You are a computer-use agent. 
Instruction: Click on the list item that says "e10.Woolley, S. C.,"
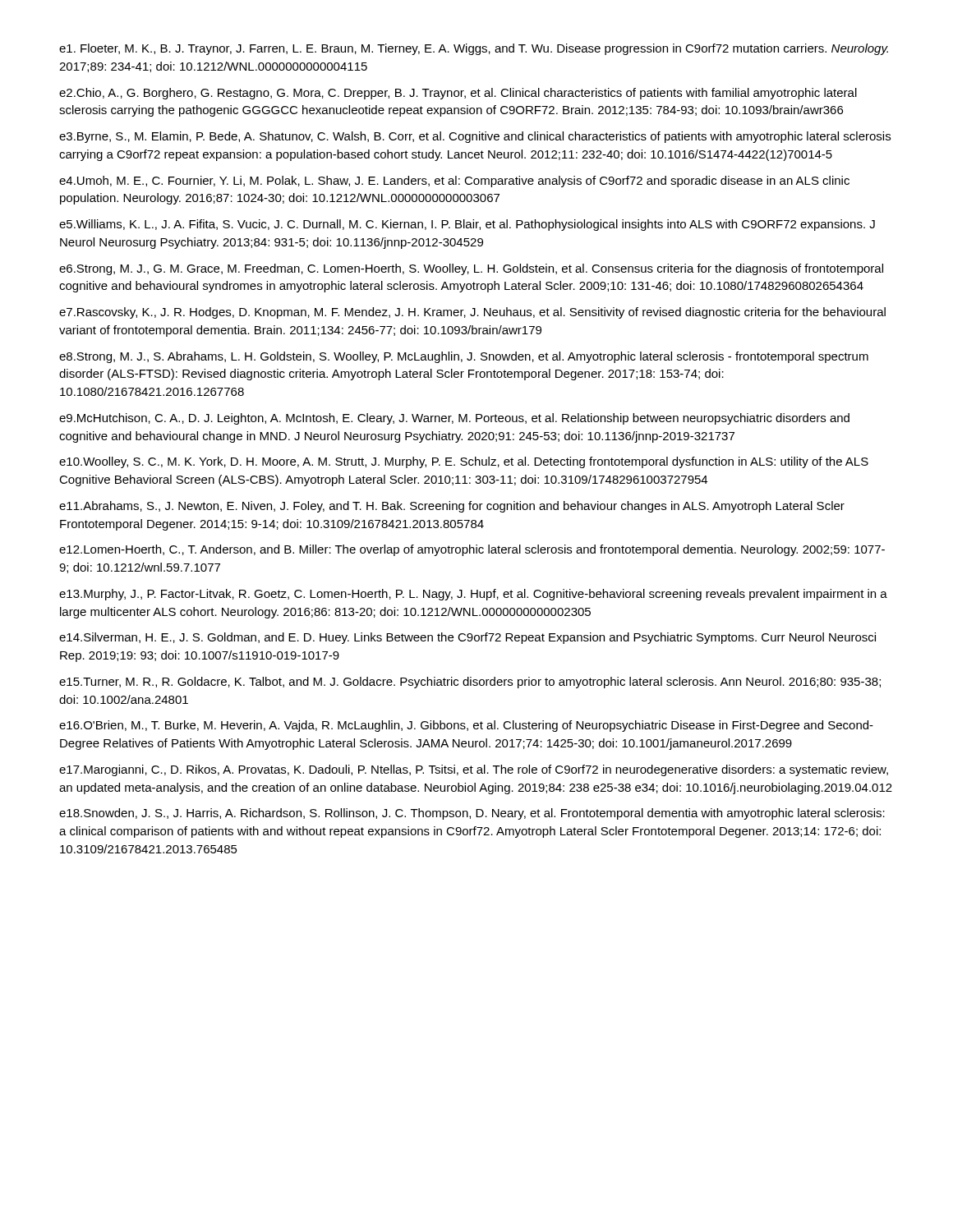476,471
